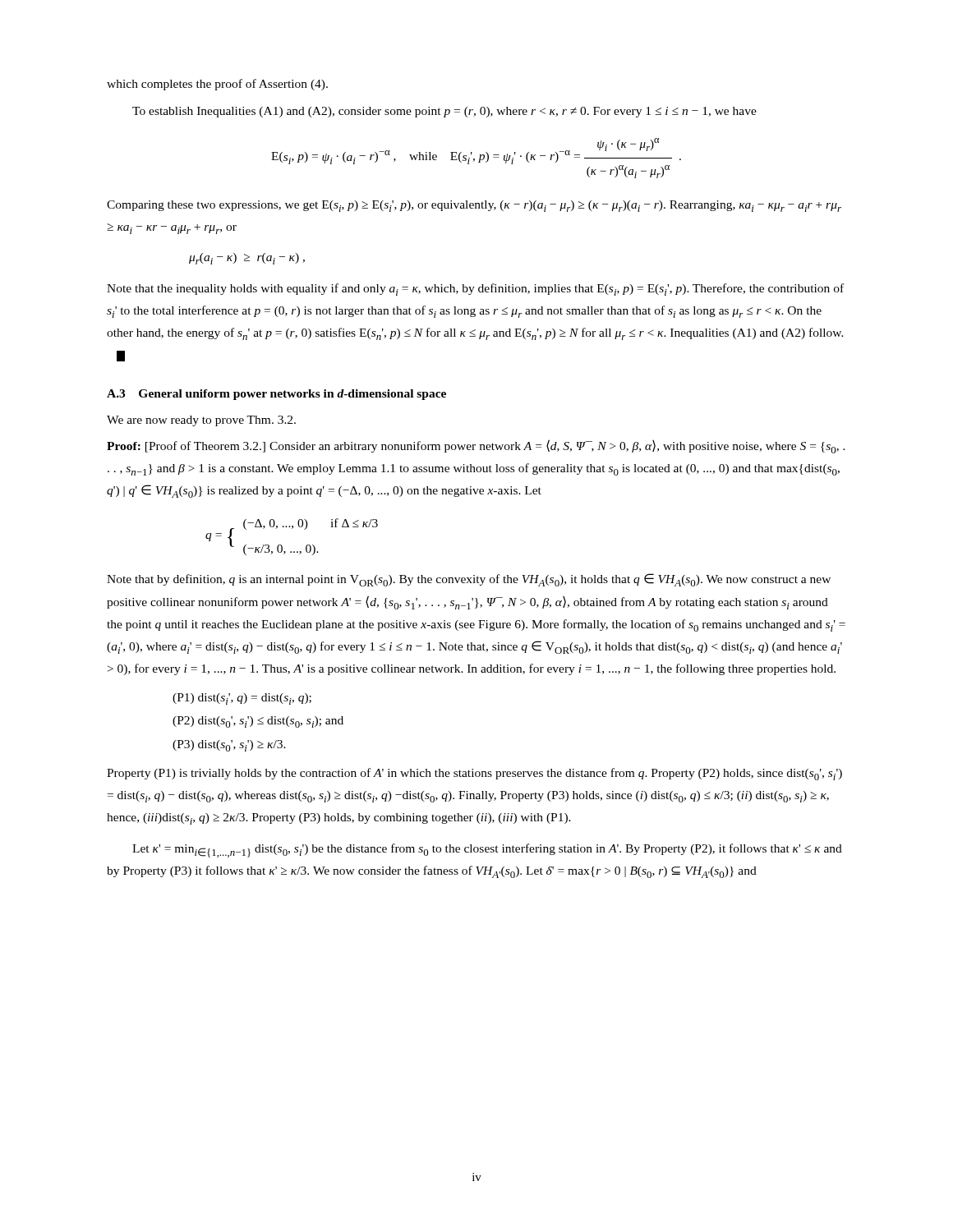Navigate to the text starting "μr(ai − κ) ≥"
Viewport: 953px width, 1232px height.
247,258
